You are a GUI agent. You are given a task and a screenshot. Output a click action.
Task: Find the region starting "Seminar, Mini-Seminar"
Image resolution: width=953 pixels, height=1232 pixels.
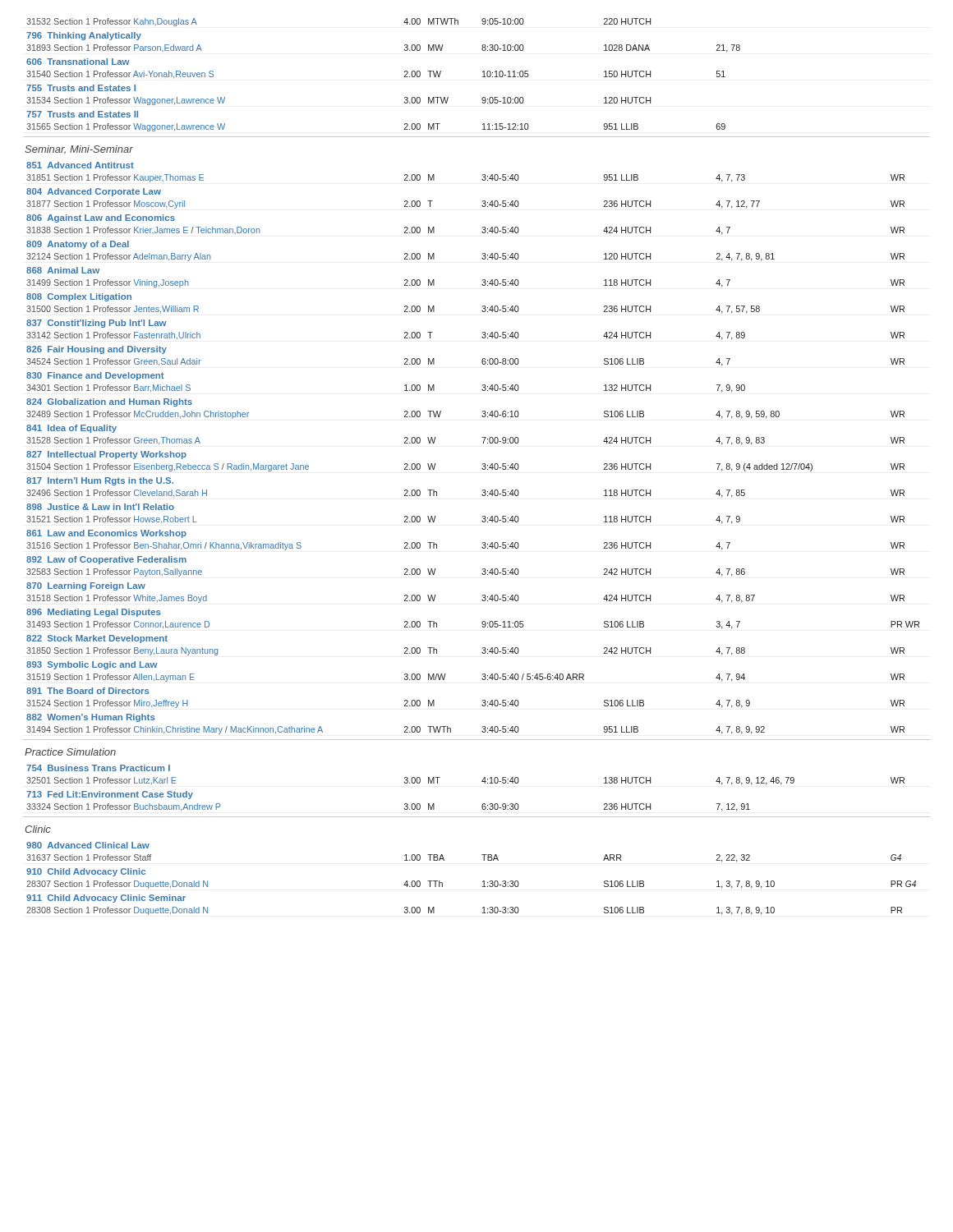(79, 149)
